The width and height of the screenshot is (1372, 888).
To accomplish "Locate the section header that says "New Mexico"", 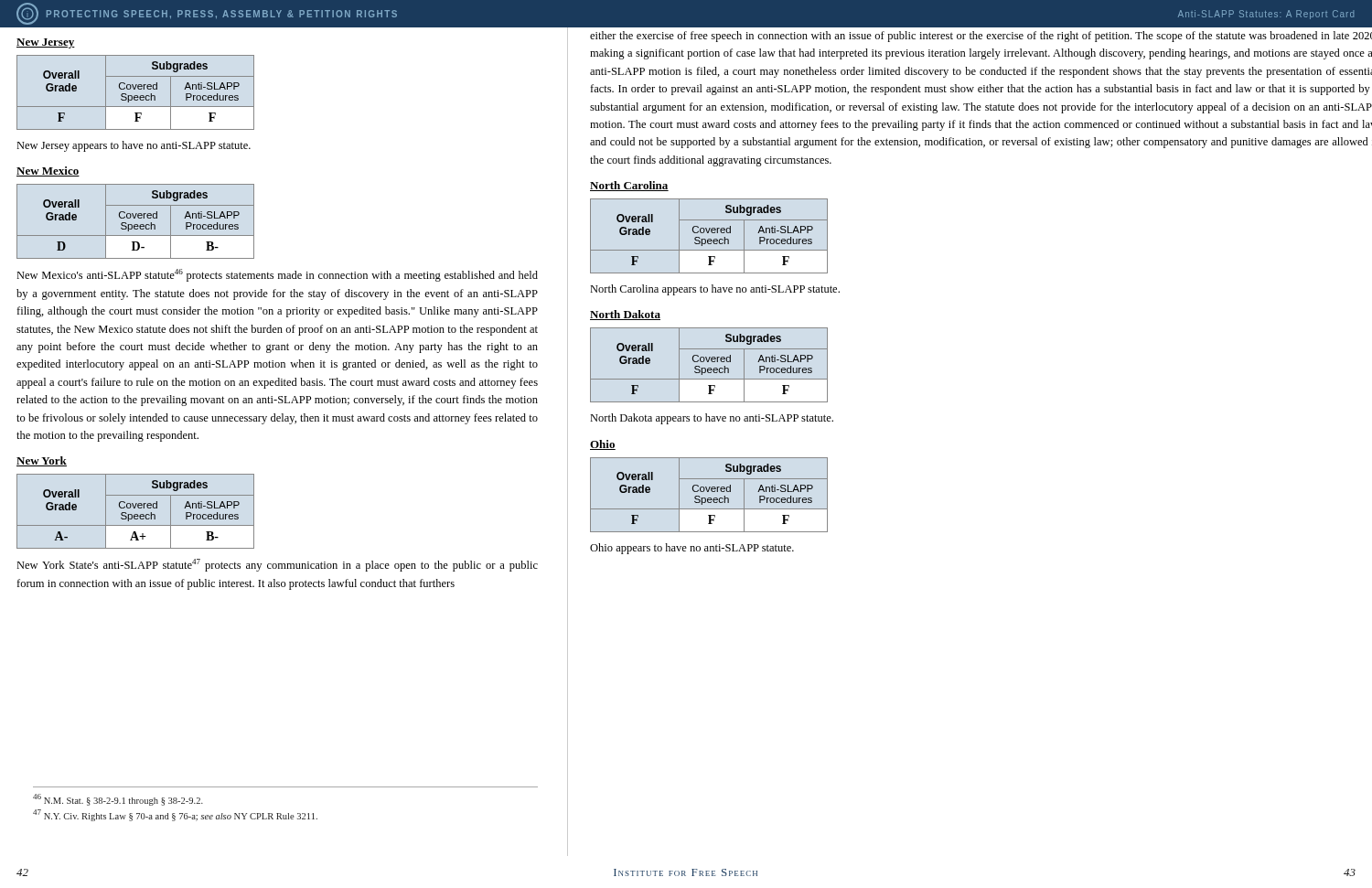I will 48,171.
